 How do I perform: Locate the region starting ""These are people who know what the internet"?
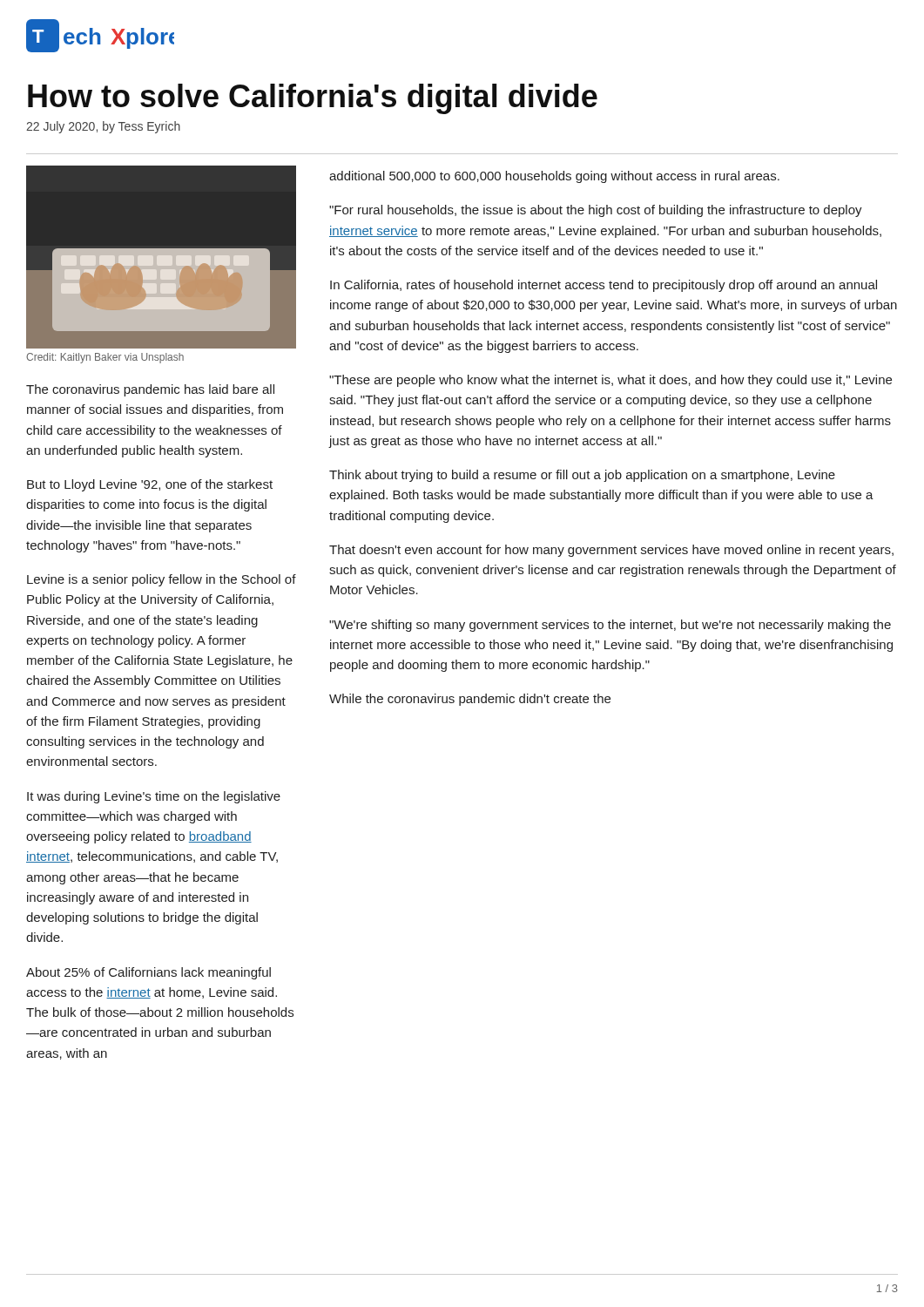click(x=614, y=410)
